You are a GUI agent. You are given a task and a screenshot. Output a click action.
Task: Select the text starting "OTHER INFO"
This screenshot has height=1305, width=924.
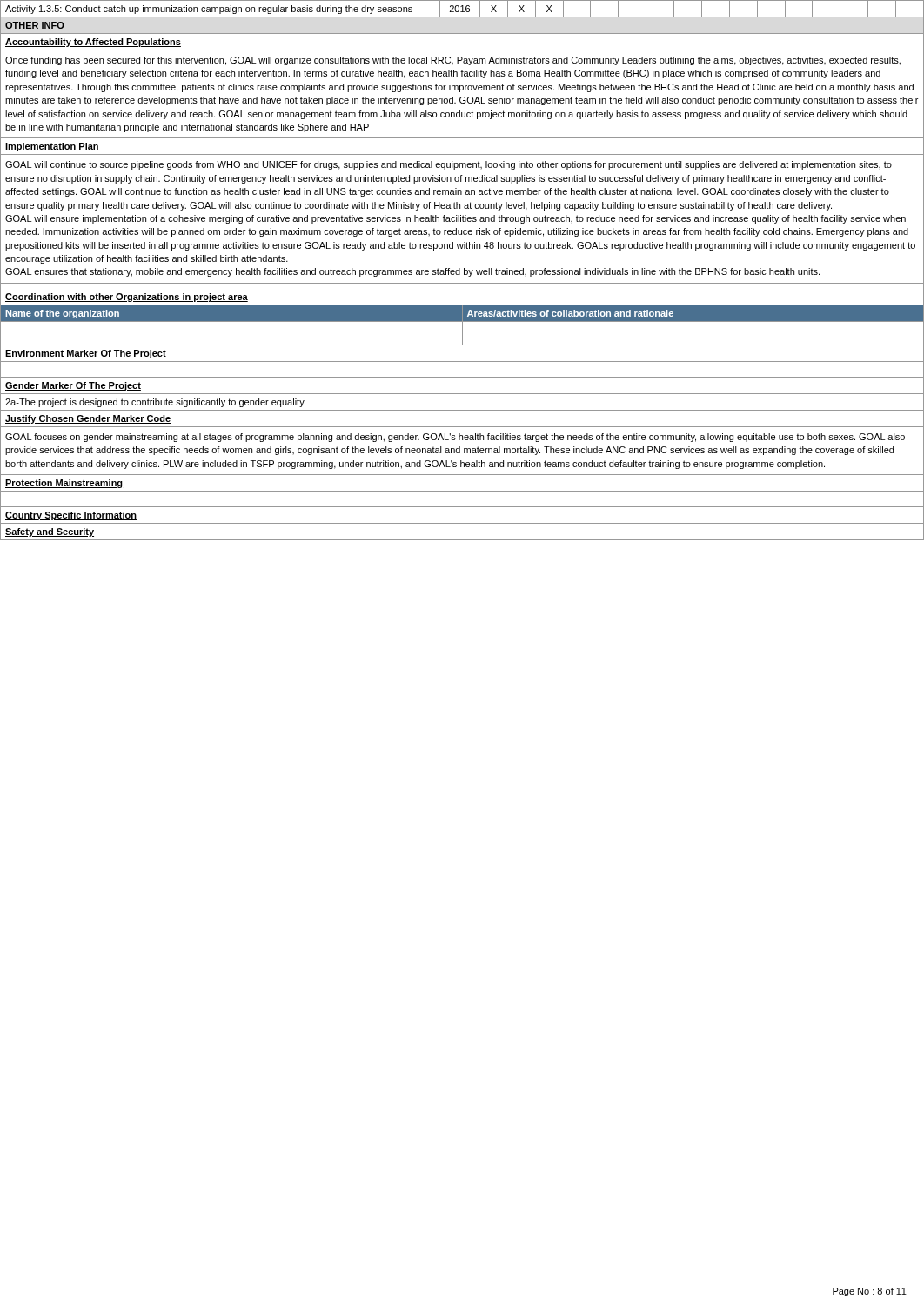click(x=35, y=25)
